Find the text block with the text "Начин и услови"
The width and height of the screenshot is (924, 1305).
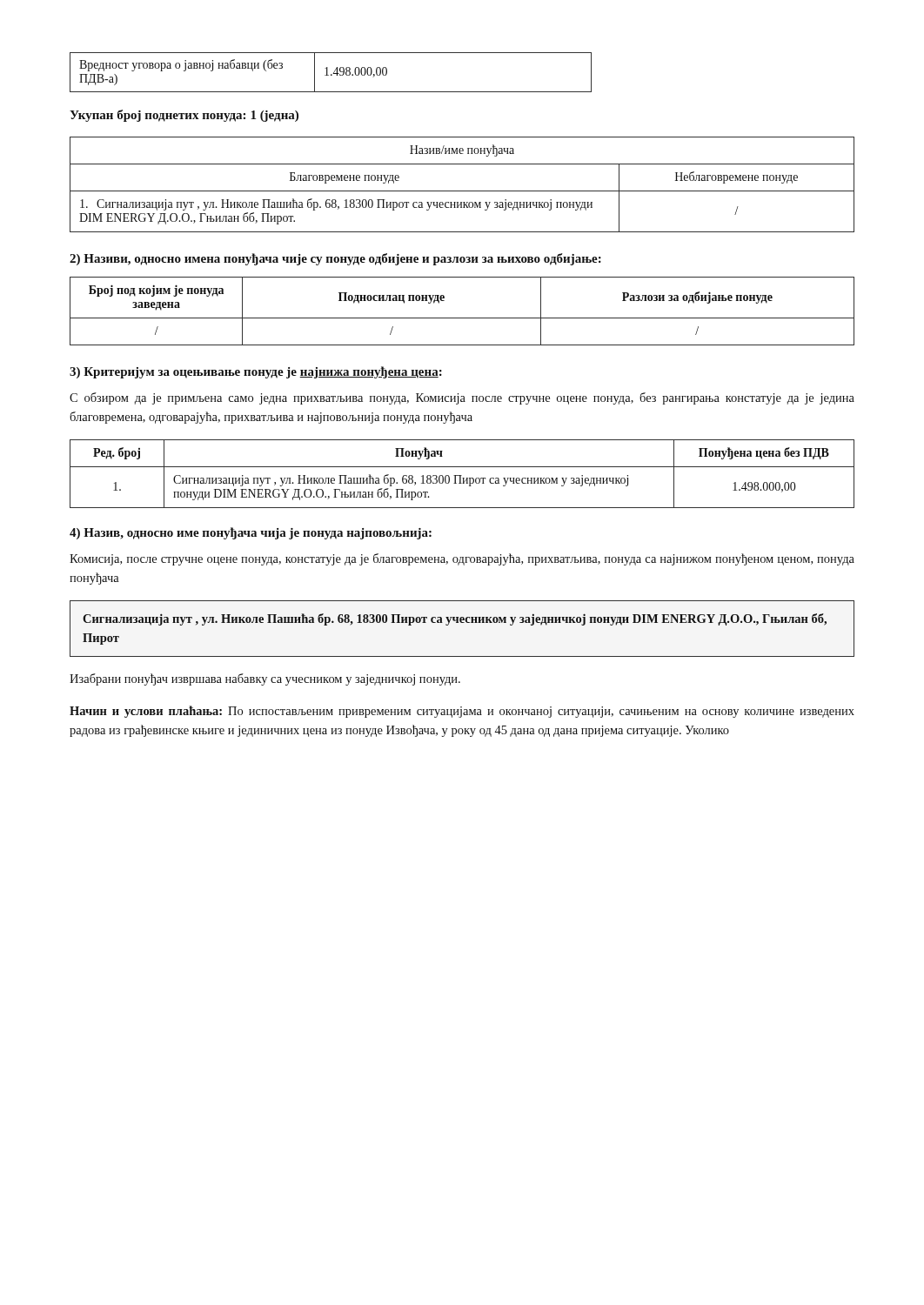coord(462,720)
